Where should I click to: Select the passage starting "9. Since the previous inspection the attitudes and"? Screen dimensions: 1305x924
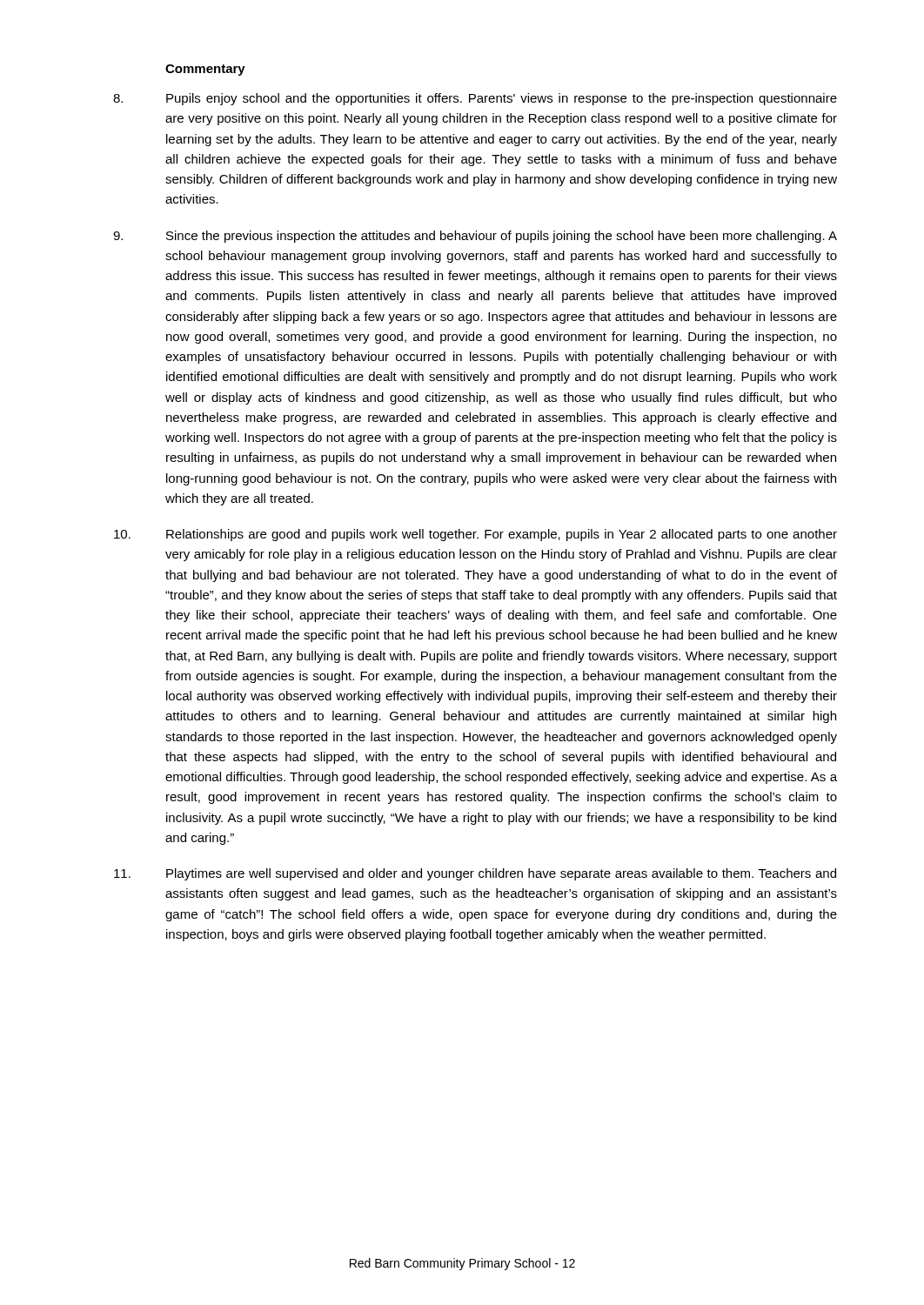[x=475, y=366]
